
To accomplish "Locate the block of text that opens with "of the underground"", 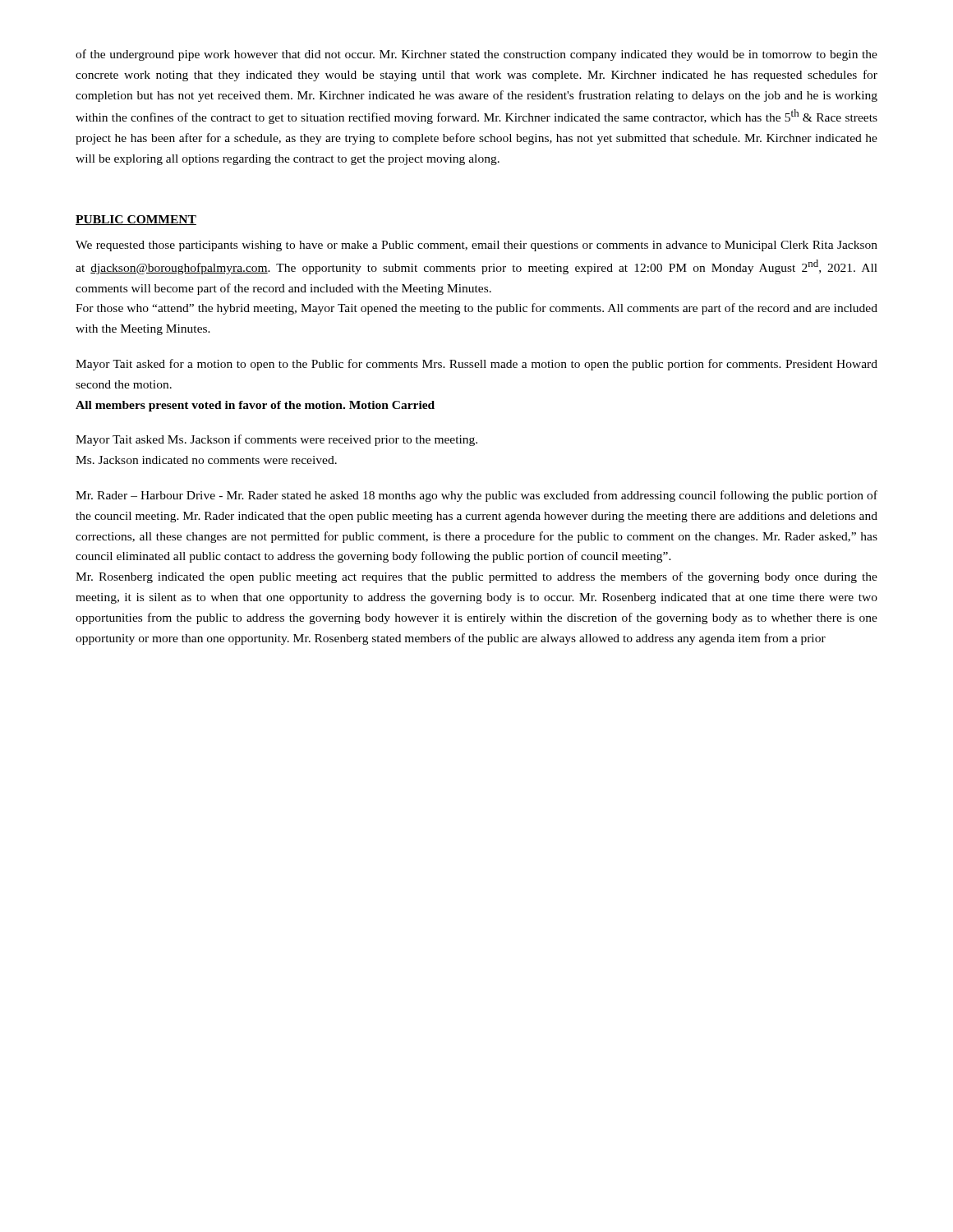I will [476, 106].
